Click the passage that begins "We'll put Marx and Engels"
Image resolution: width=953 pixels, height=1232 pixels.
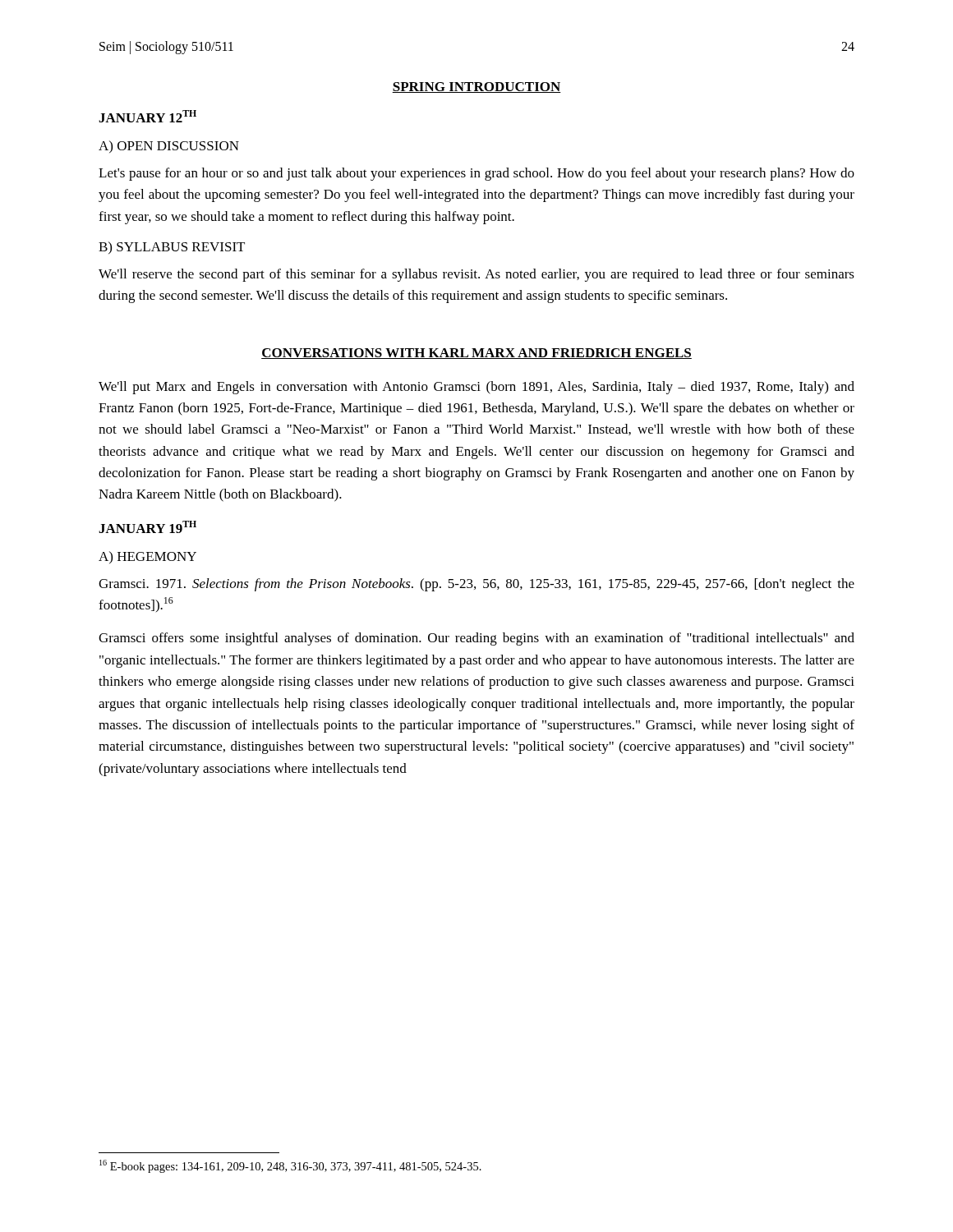click(476, 440)
